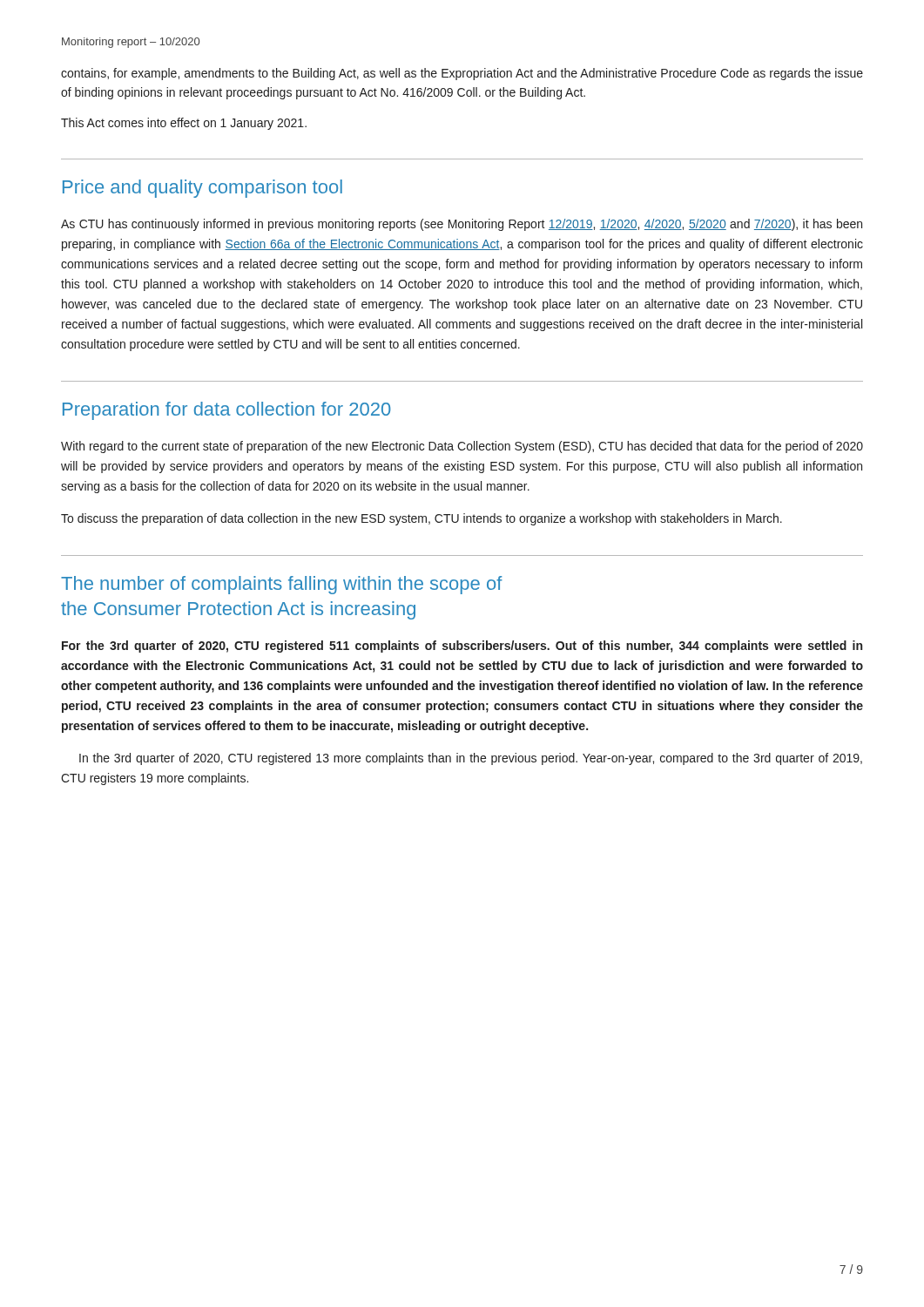
Task: Select the text block that reads "With regard to the current"
Action: [462, 466]
